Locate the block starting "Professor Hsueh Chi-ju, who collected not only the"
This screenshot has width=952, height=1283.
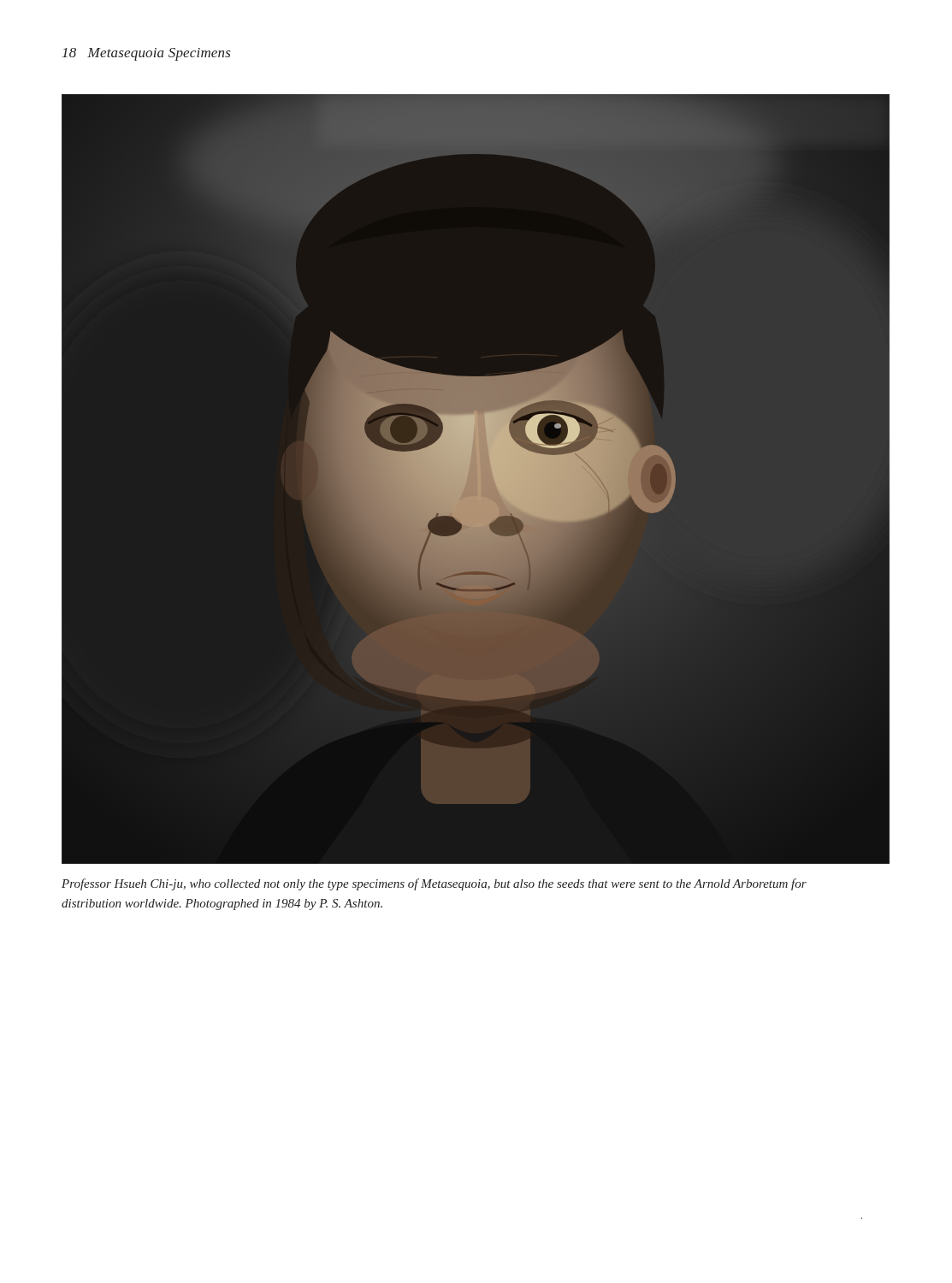click(x=434, y=893)
